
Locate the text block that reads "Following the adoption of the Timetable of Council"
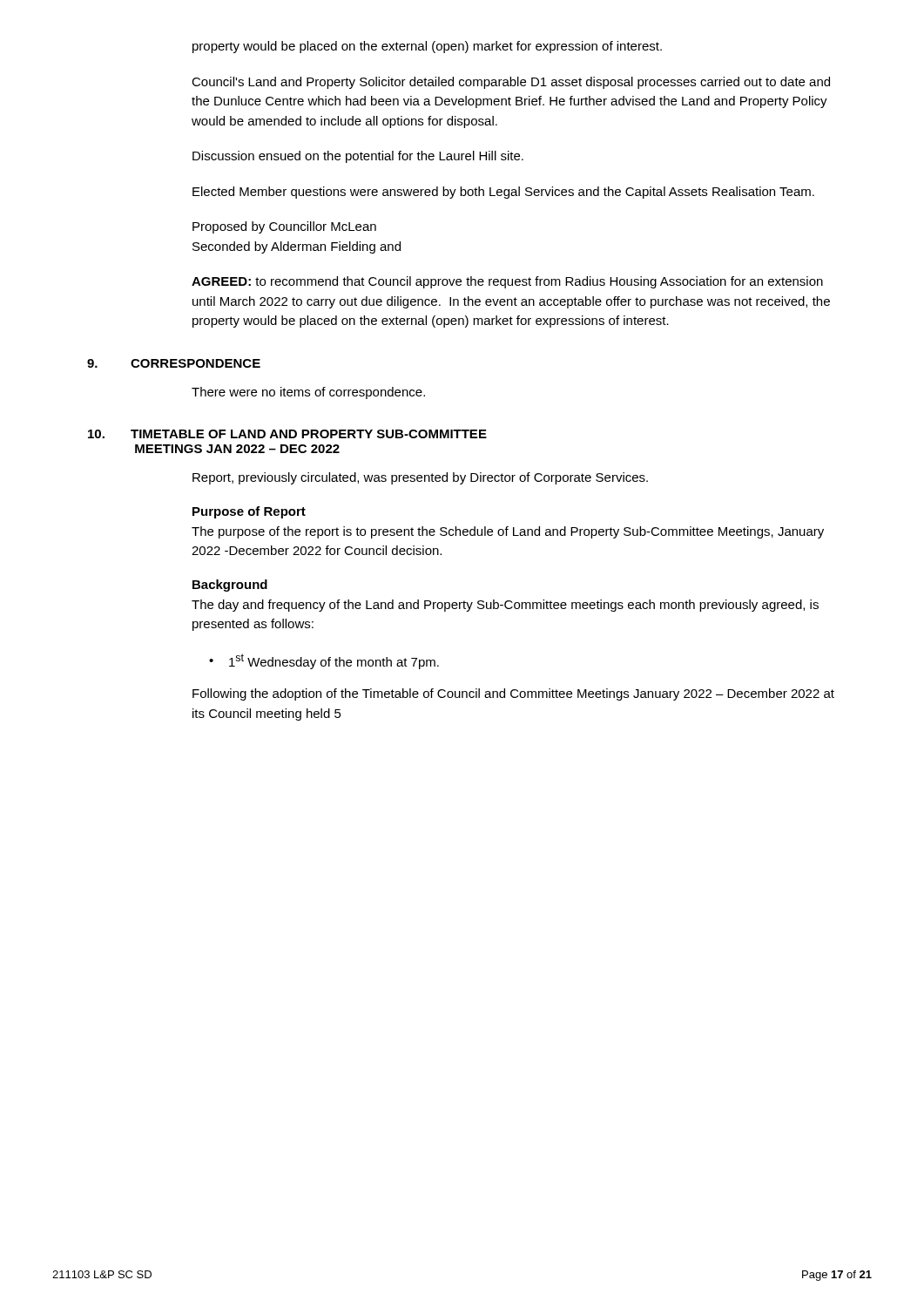(513, 703)
